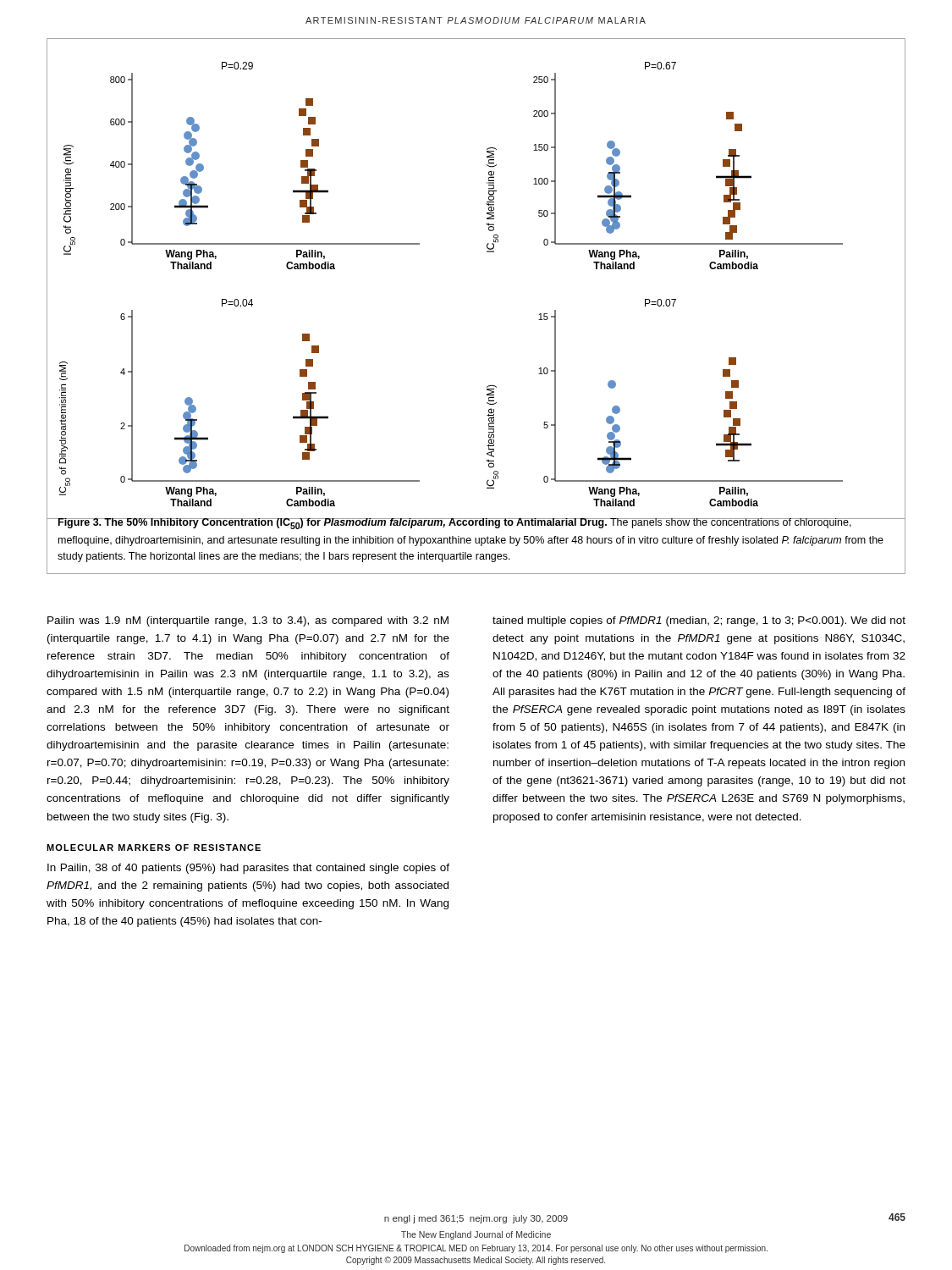Find the block on this page that starts "tained multiple copies"

point(699,718)
